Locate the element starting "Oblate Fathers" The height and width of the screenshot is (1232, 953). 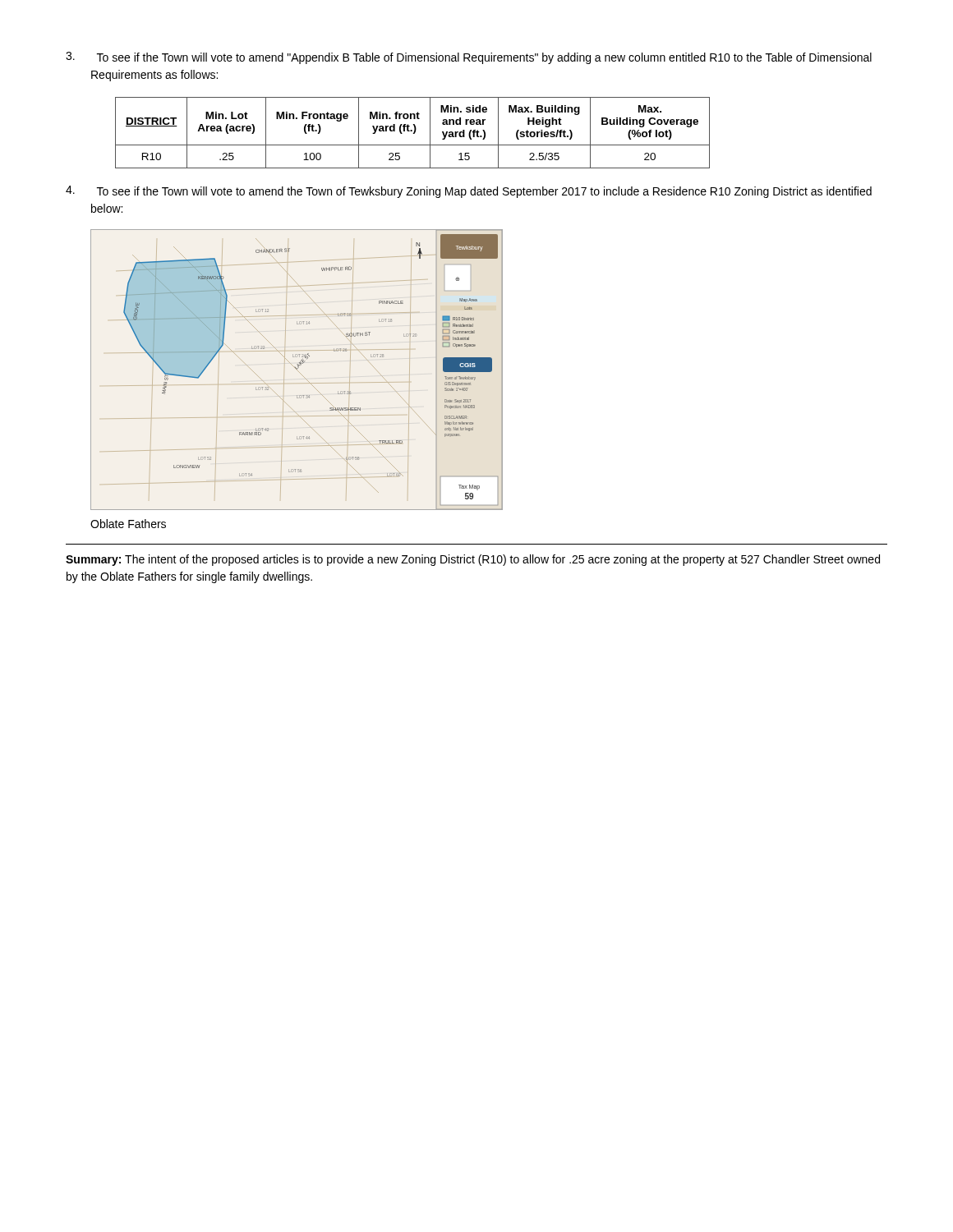(128, 524)
